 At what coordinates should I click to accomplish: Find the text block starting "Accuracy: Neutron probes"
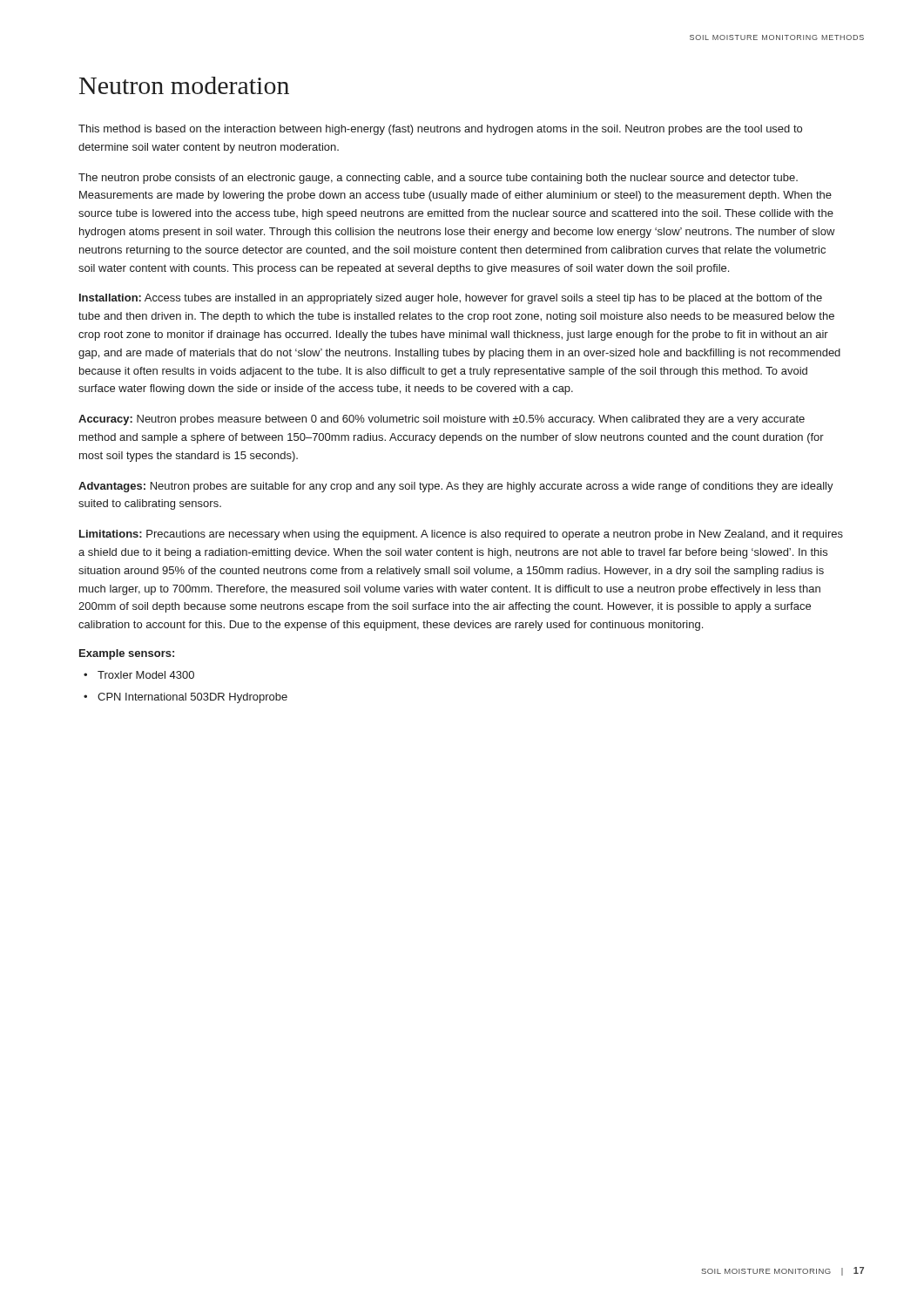451,437
